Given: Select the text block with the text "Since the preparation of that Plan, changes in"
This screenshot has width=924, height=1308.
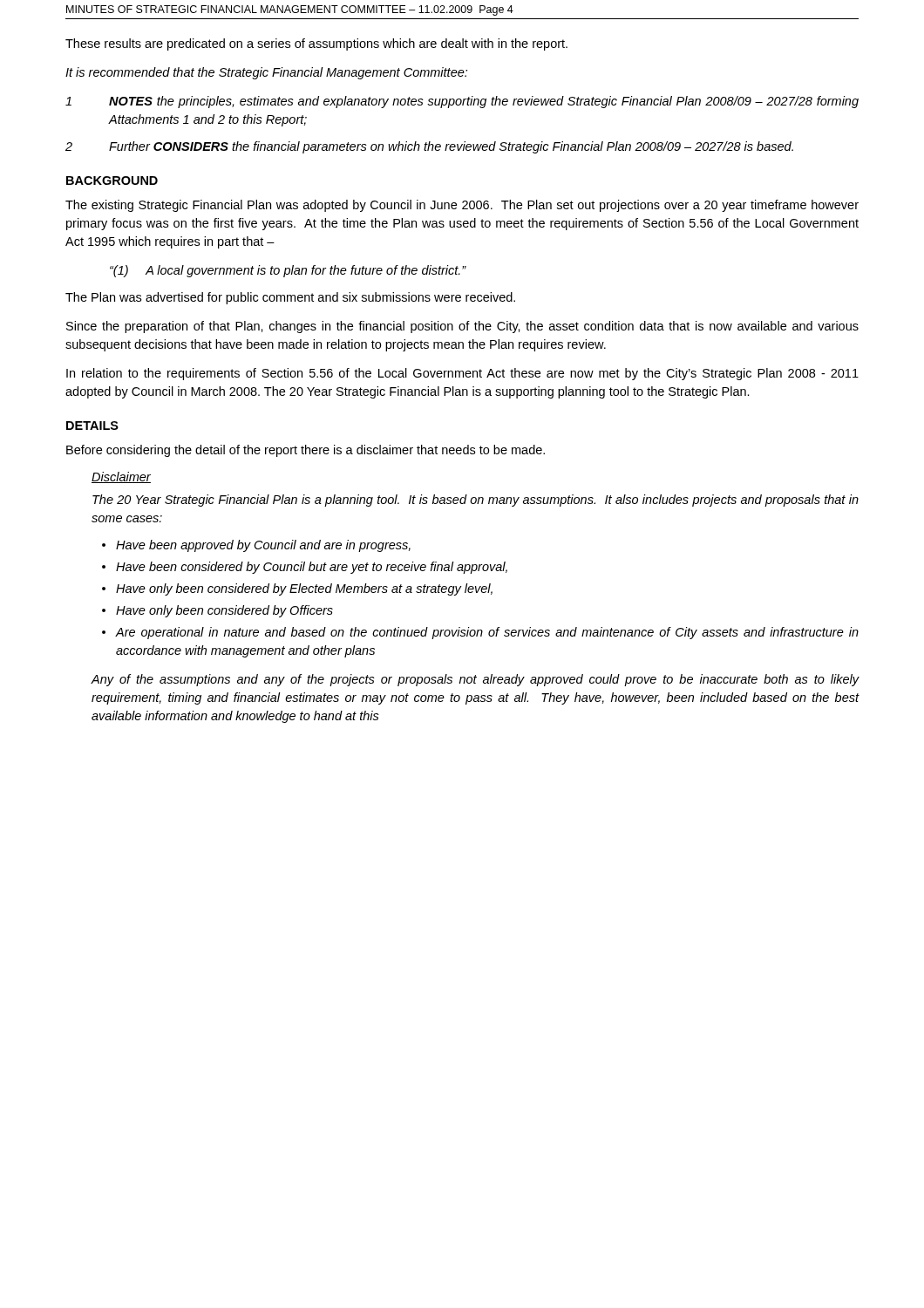Looking at the screenshot, I should tap(462, 335).
